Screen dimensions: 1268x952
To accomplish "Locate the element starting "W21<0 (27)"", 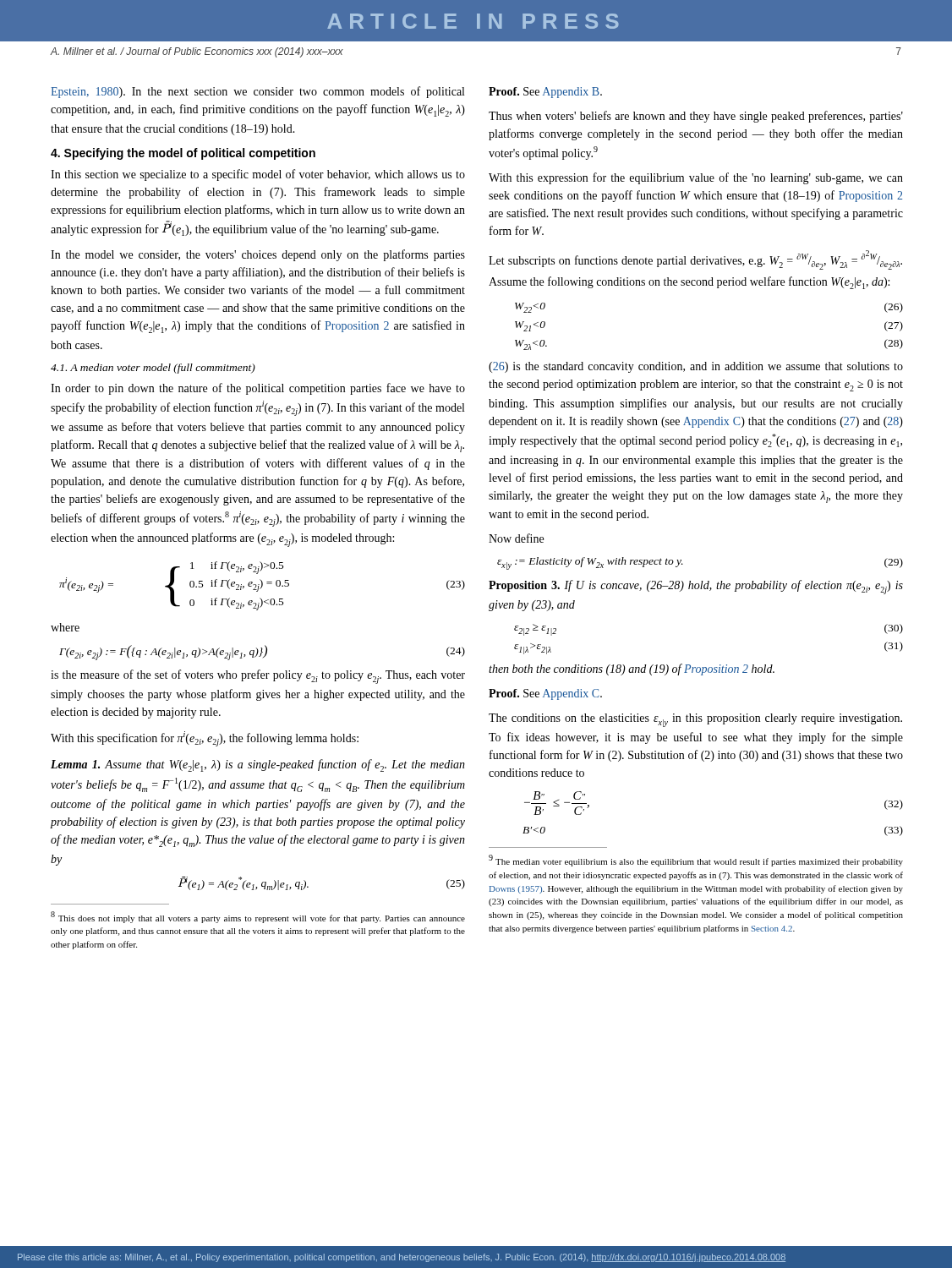I will coord(530,326).
